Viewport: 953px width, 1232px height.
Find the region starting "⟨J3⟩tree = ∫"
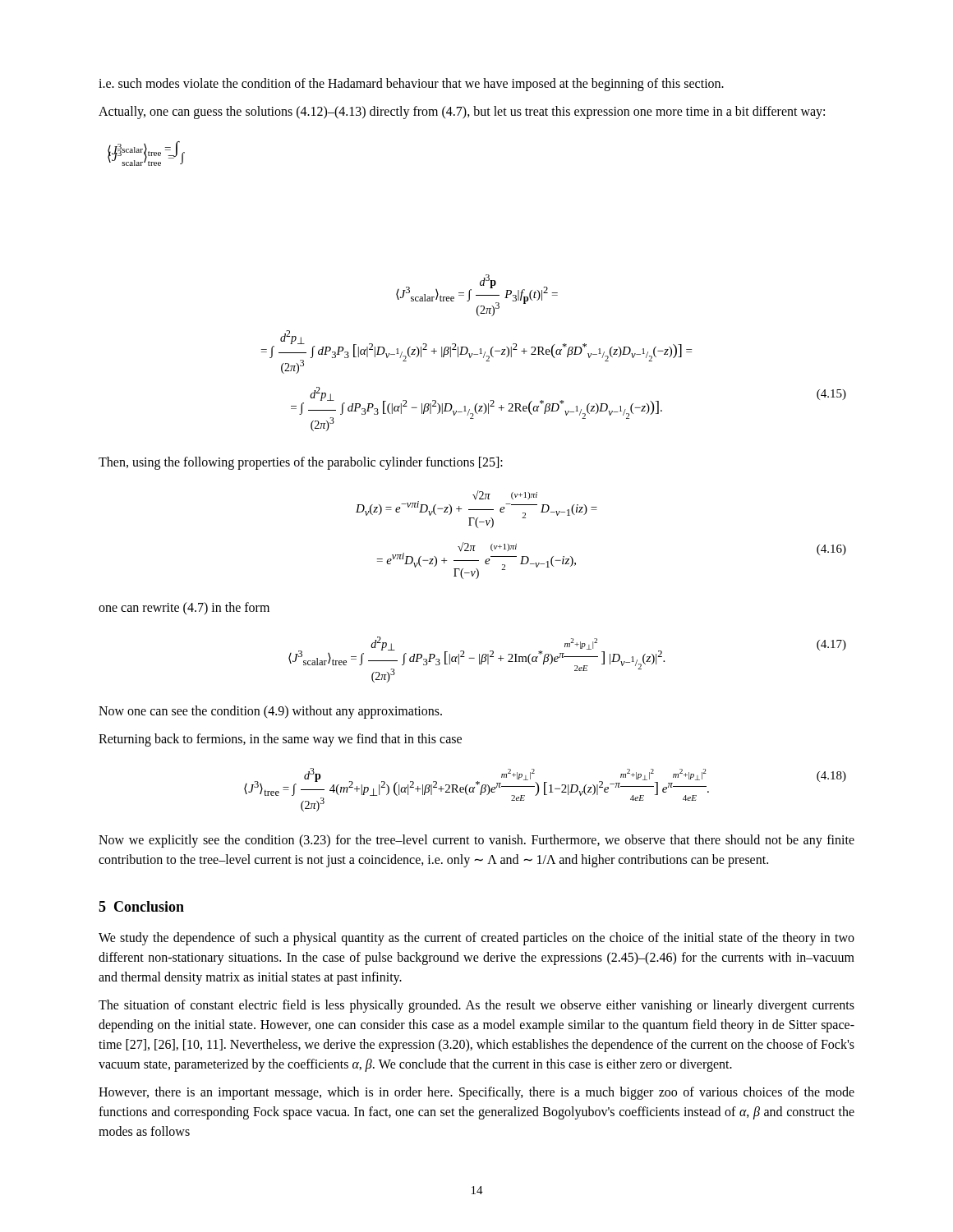click(476, 790)
